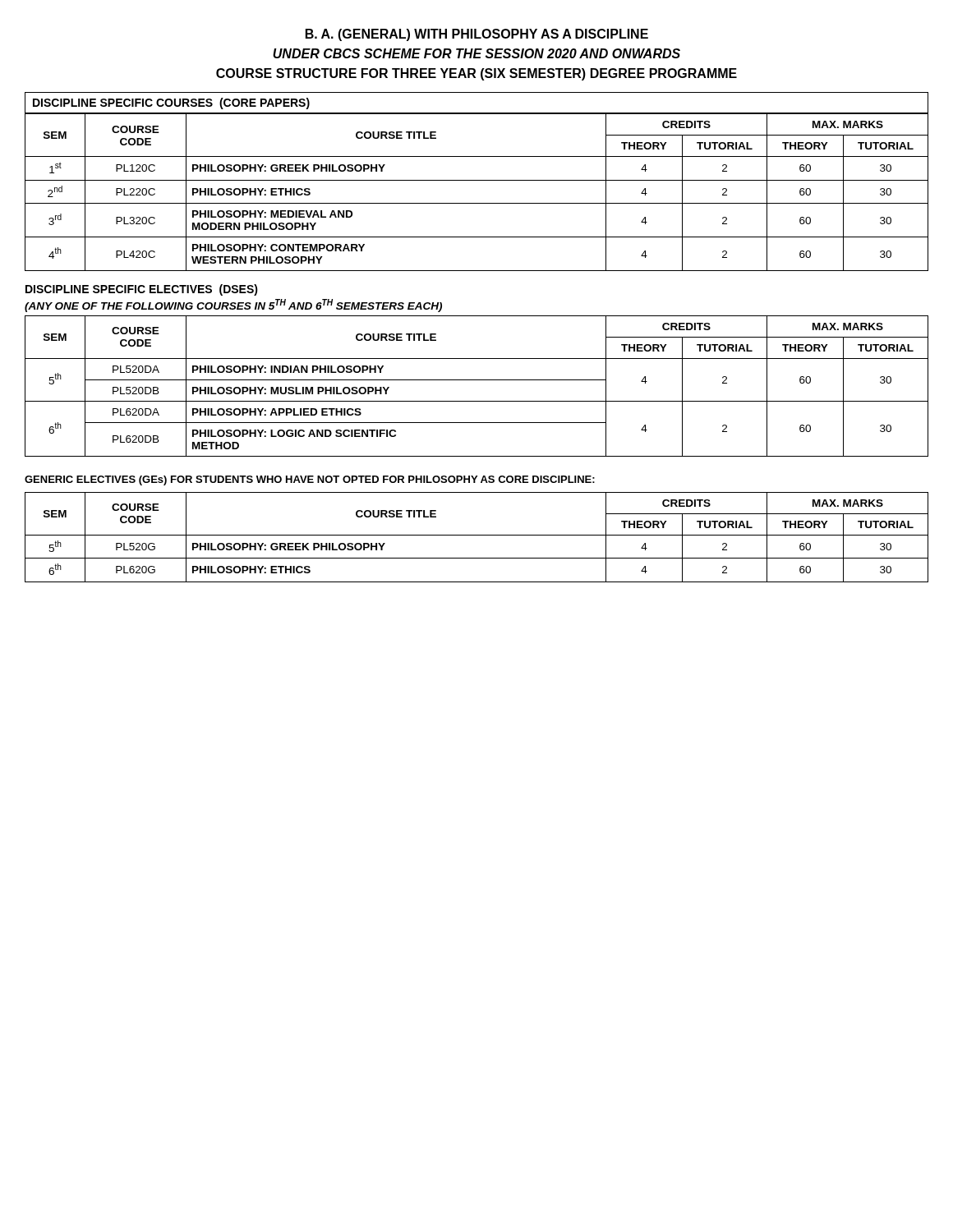Image resolution: width=953 pixels, height=1232 pixels.
Task: Locate the table with the text "PHILOSOPHY: INDIAN PHILOSOPHY"
Action: click(x=476, y=386)
